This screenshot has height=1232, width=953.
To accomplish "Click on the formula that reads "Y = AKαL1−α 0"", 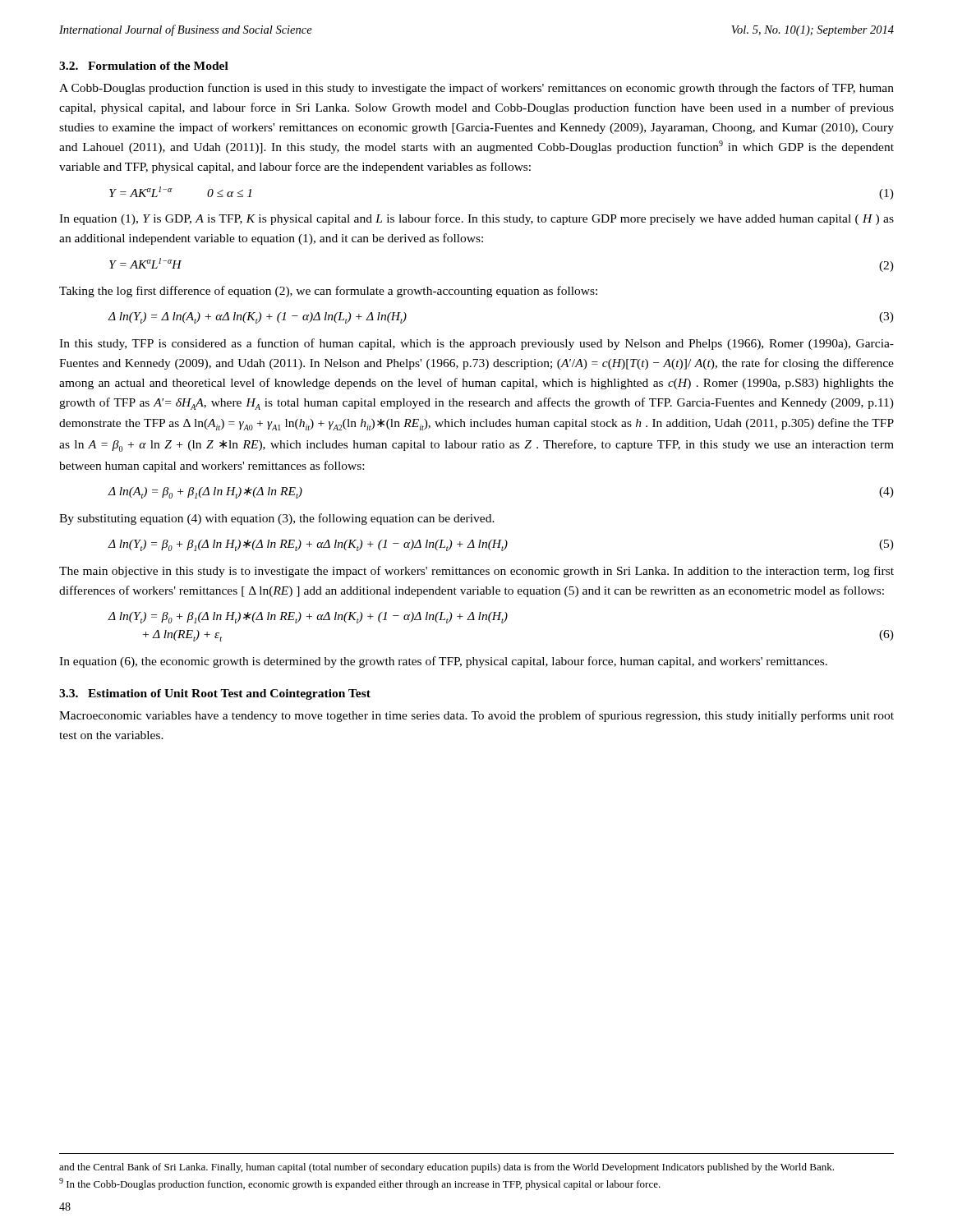I will pyautogui.click(x=143, y=193).
